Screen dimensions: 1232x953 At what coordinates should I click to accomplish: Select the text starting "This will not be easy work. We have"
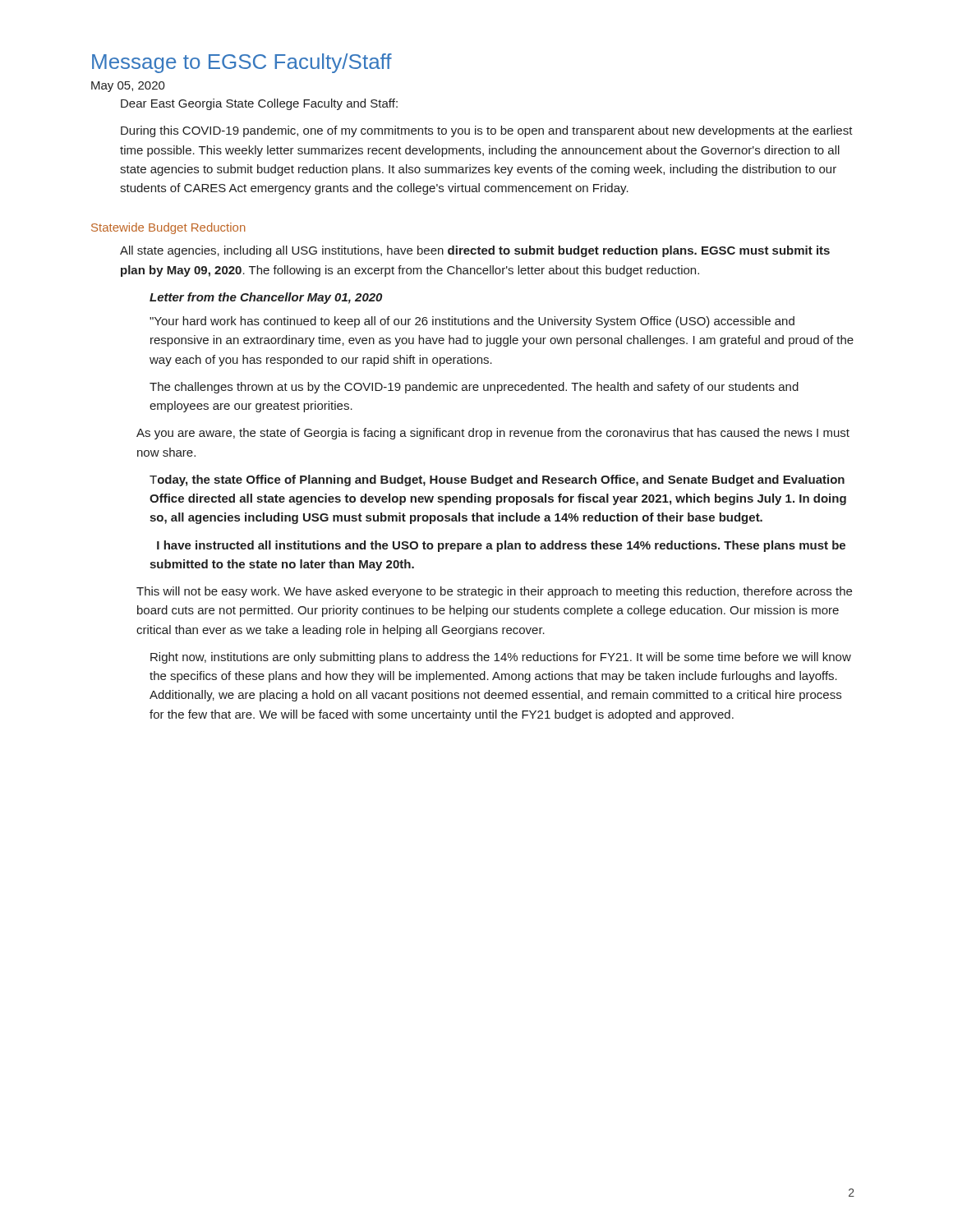point(495,610)
